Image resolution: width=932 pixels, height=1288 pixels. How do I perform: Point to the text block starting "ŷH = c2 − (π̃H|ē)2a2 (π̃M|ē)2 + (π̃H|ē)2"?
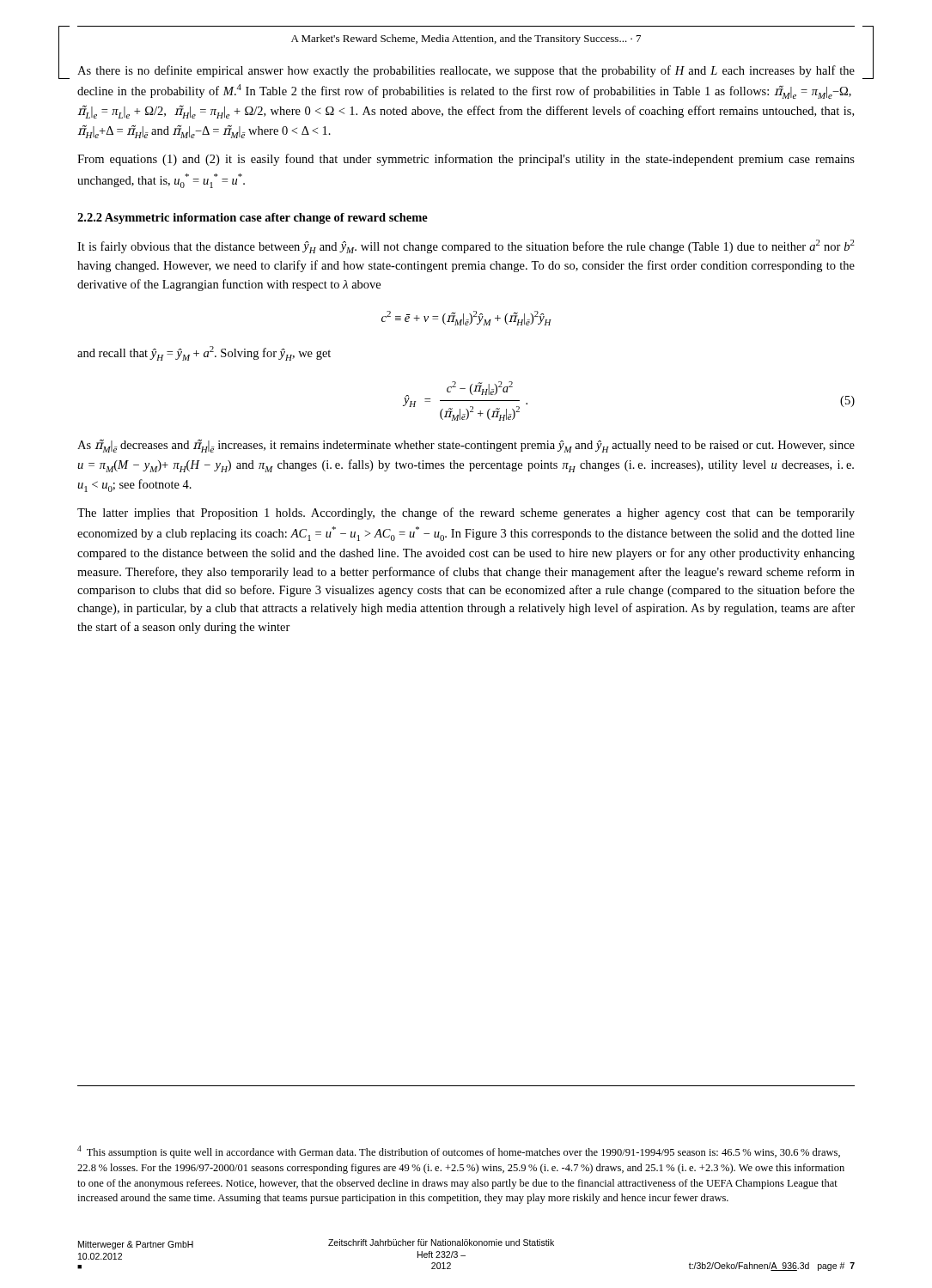[x=466, y=401]
